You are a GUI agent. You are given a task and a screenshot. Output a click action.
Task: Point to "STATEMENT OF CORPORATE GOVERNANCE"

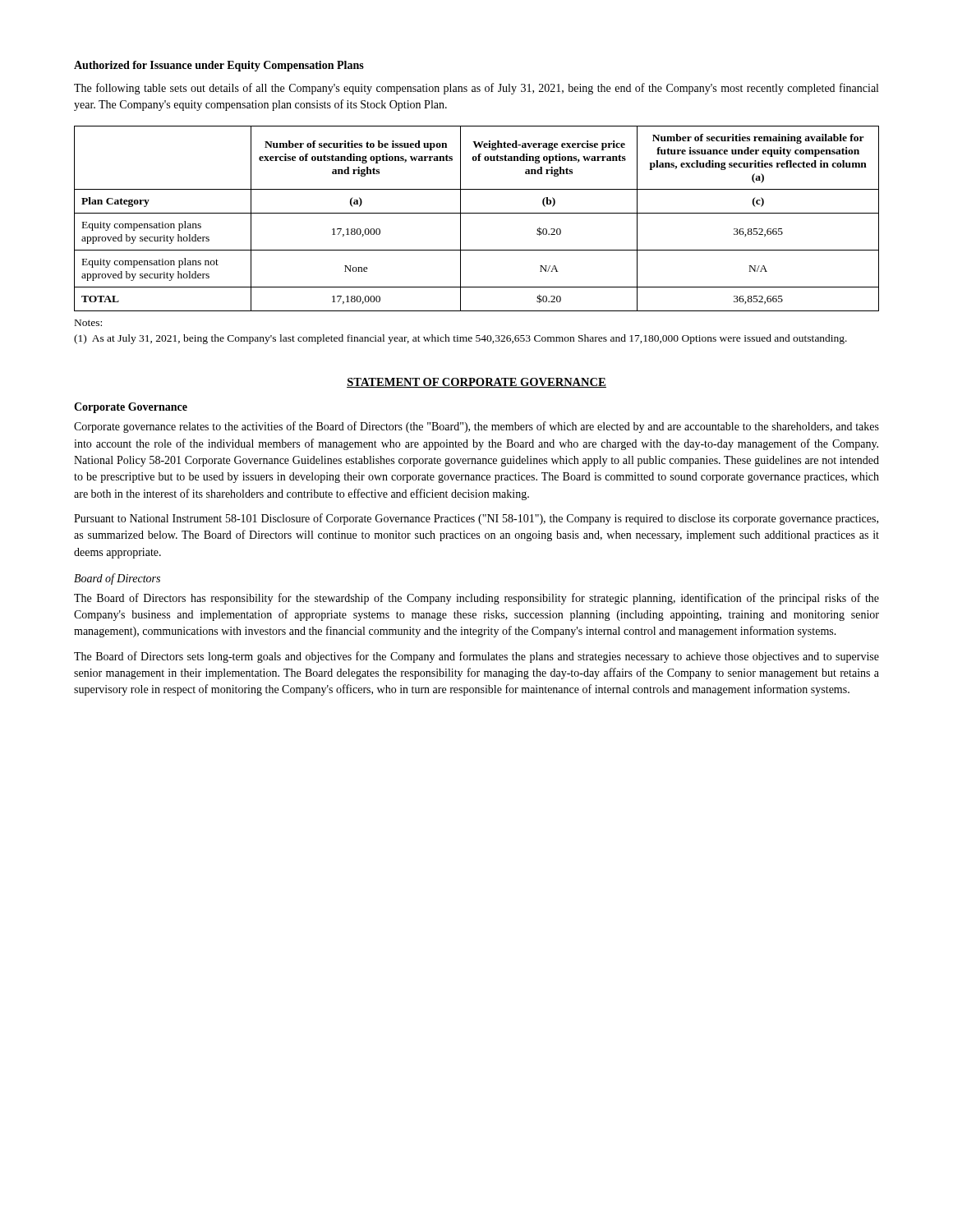(476, 382)
